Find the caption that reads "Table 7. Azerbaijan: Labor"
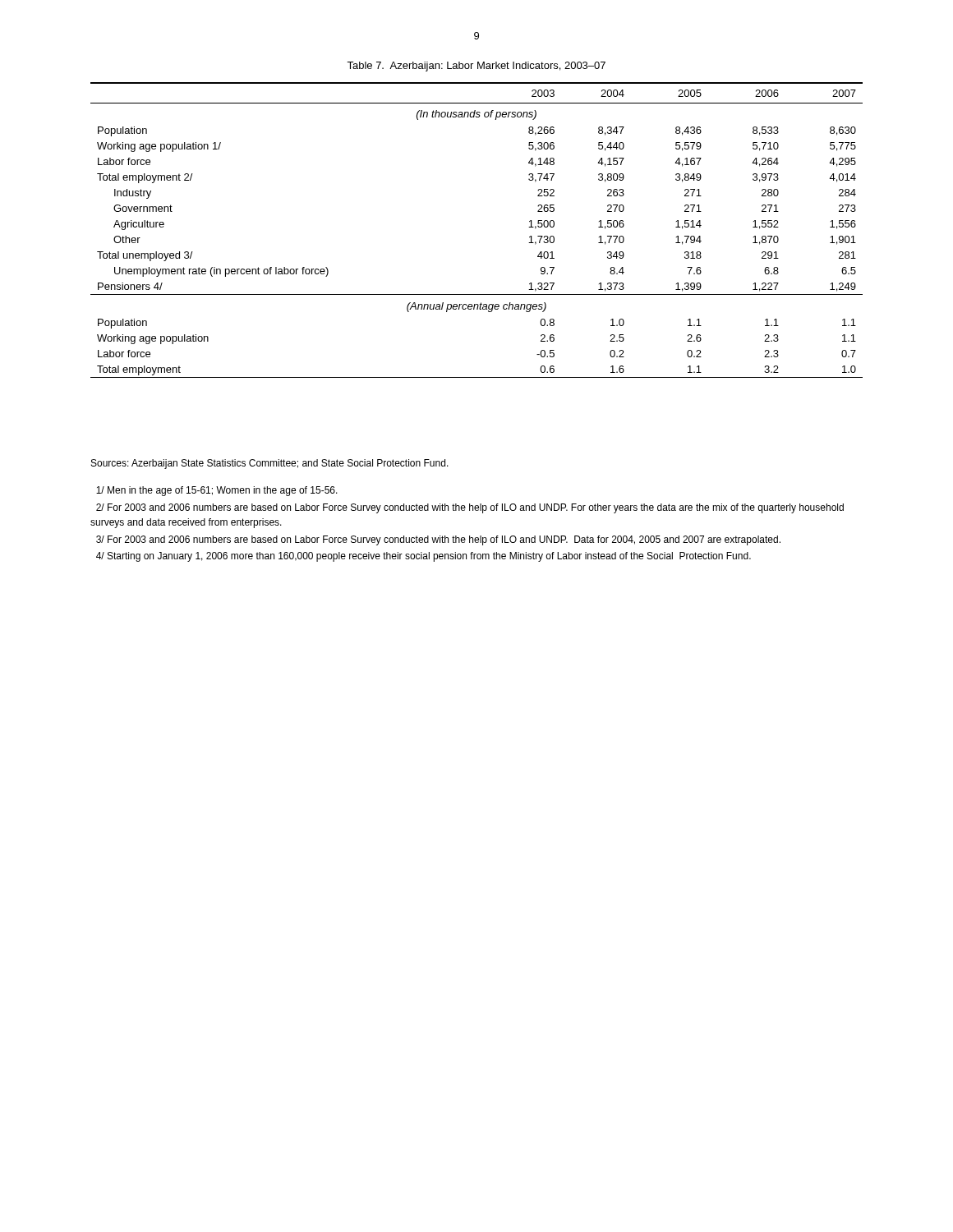The height and width of the screenshot is (1232, 953). click(x=476, y=65)
